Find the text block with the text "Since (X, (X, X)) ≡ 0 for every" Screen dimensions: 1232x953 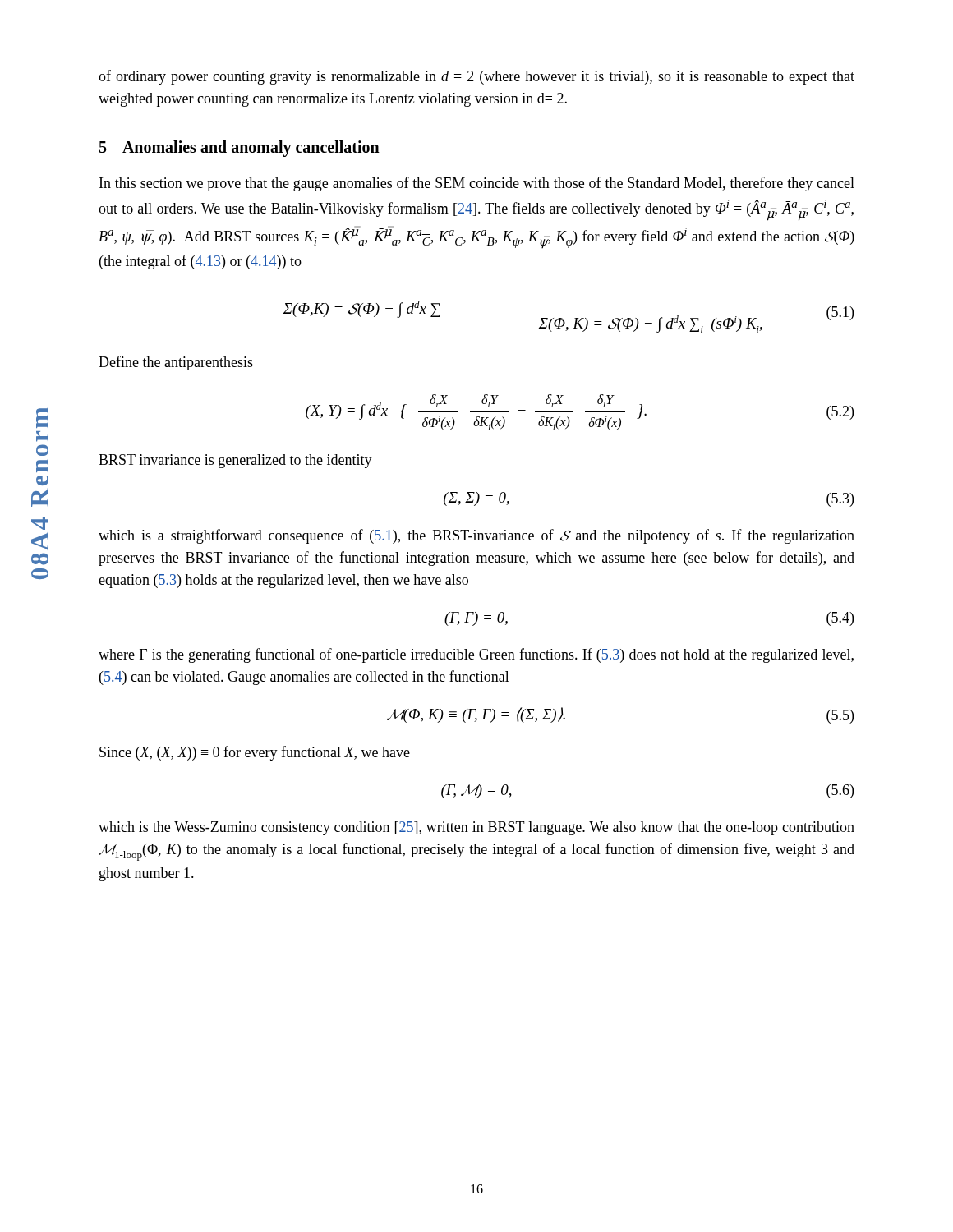254,752
